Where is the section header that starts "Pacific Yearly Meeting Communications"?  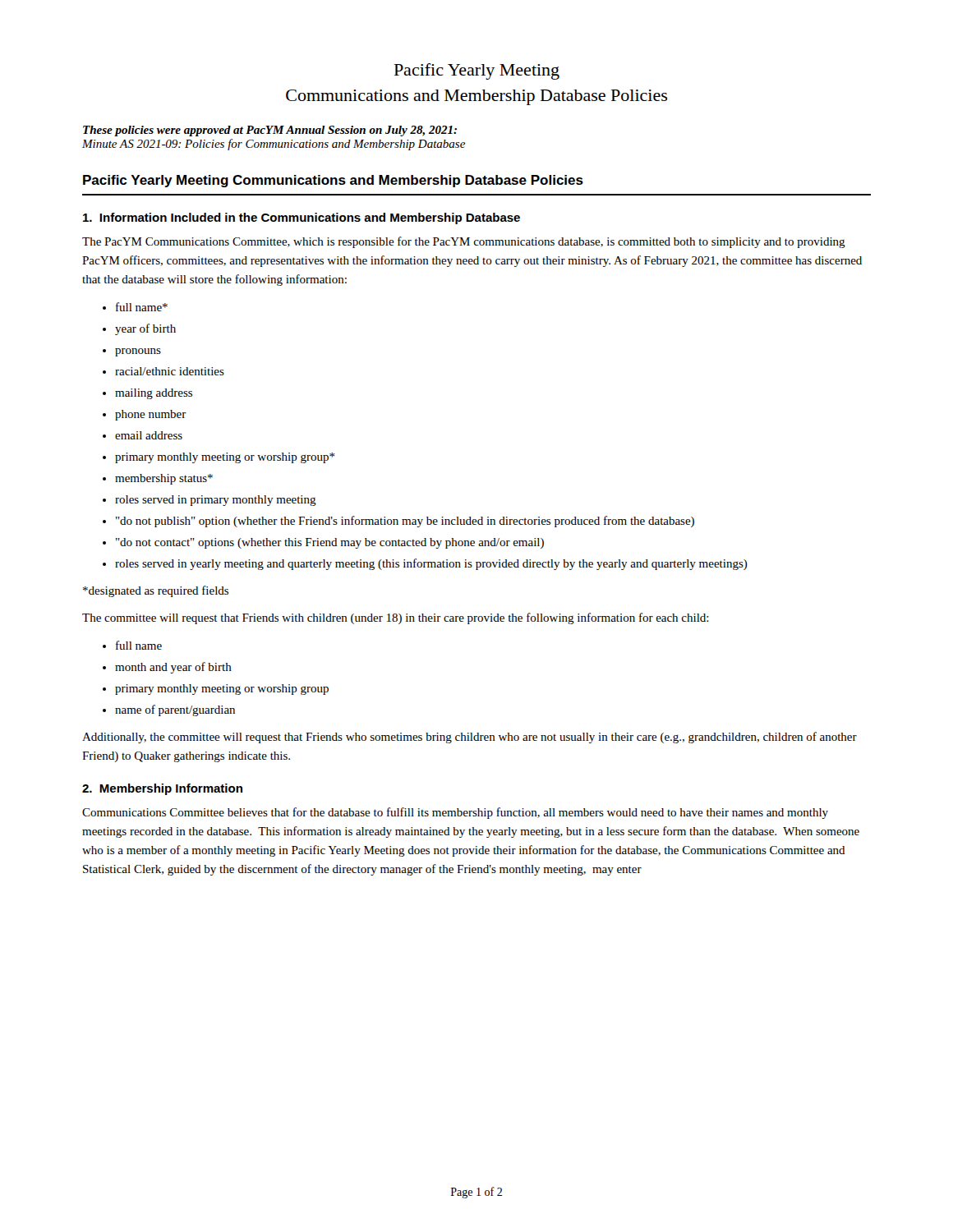tap(333, 180)
